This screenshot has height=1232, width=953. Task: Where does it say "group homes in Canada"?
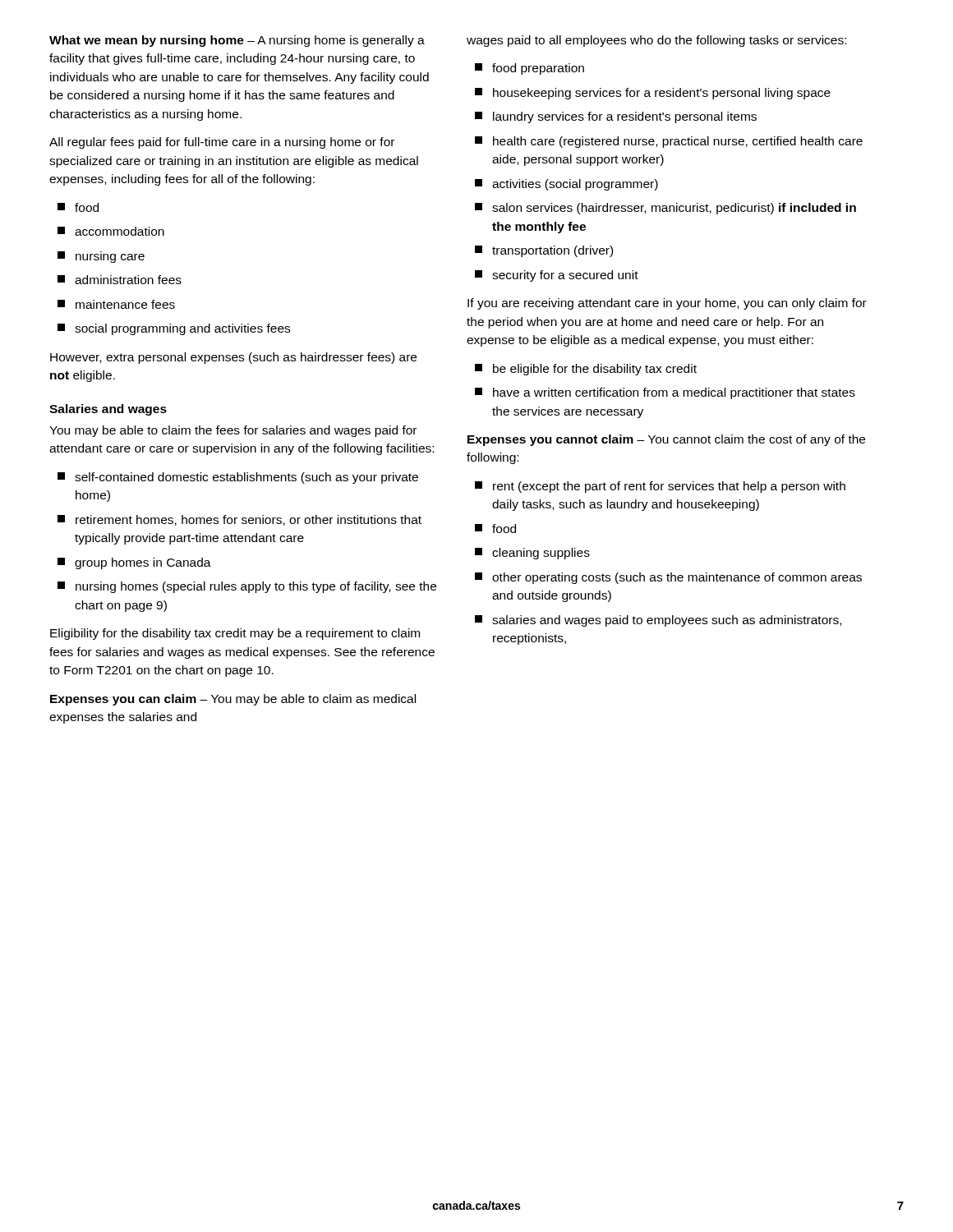[x=134, y=563]
